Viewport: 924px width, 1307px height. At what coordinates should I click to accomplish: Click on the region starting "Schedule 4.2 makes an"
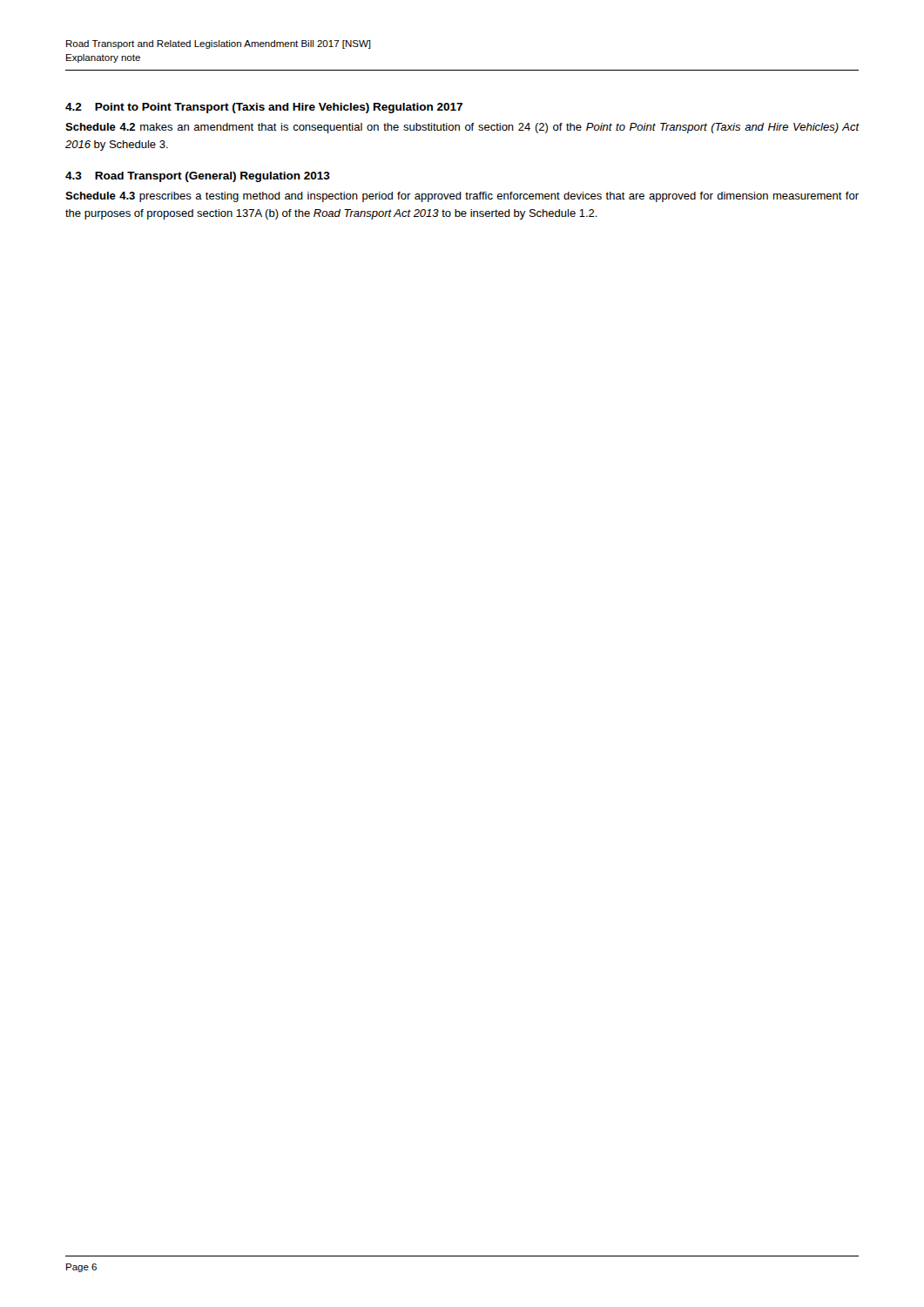tap(462, 136)
